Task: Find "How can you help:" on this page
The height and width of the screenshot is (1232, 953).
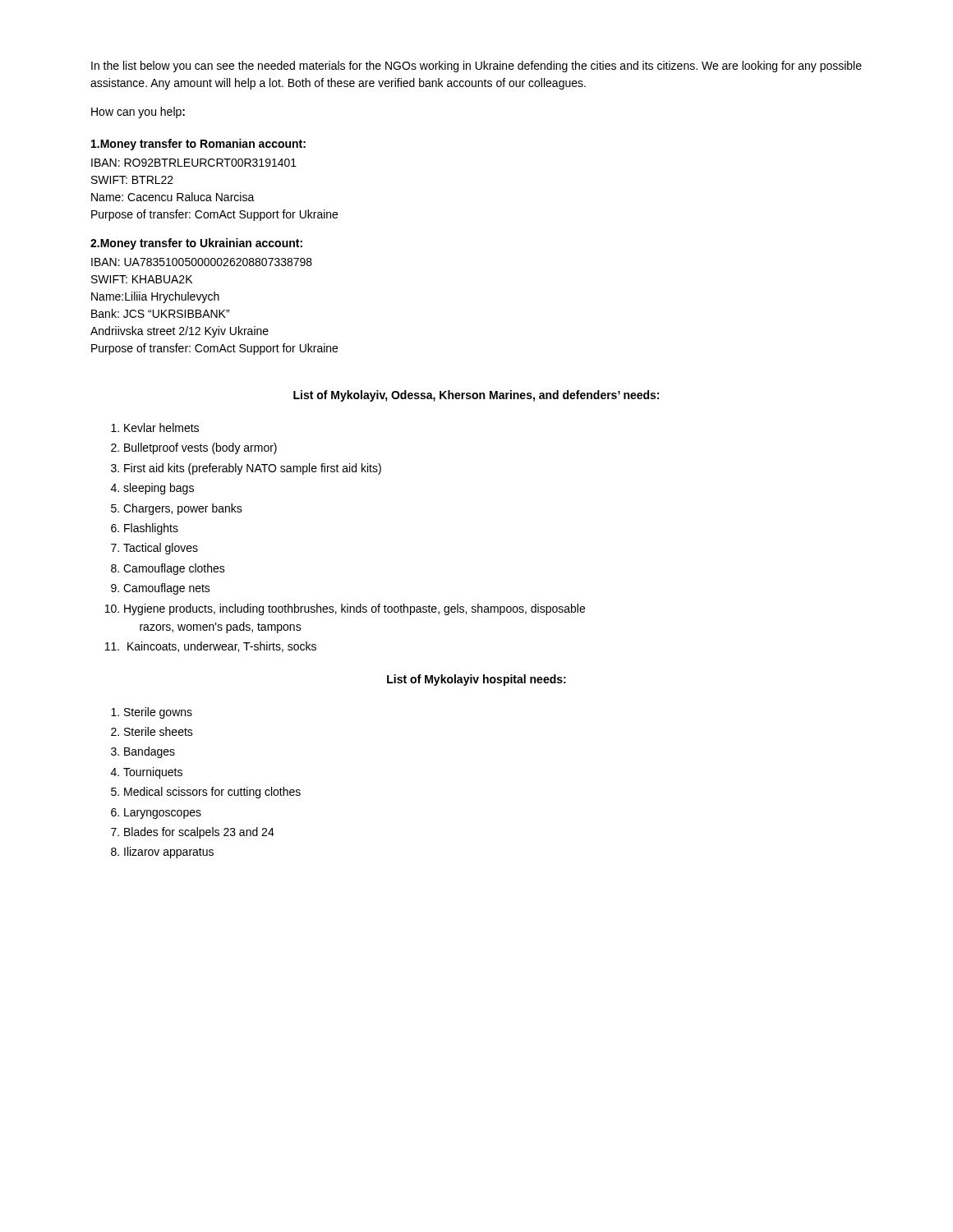Action: click(x=138, y=112)
